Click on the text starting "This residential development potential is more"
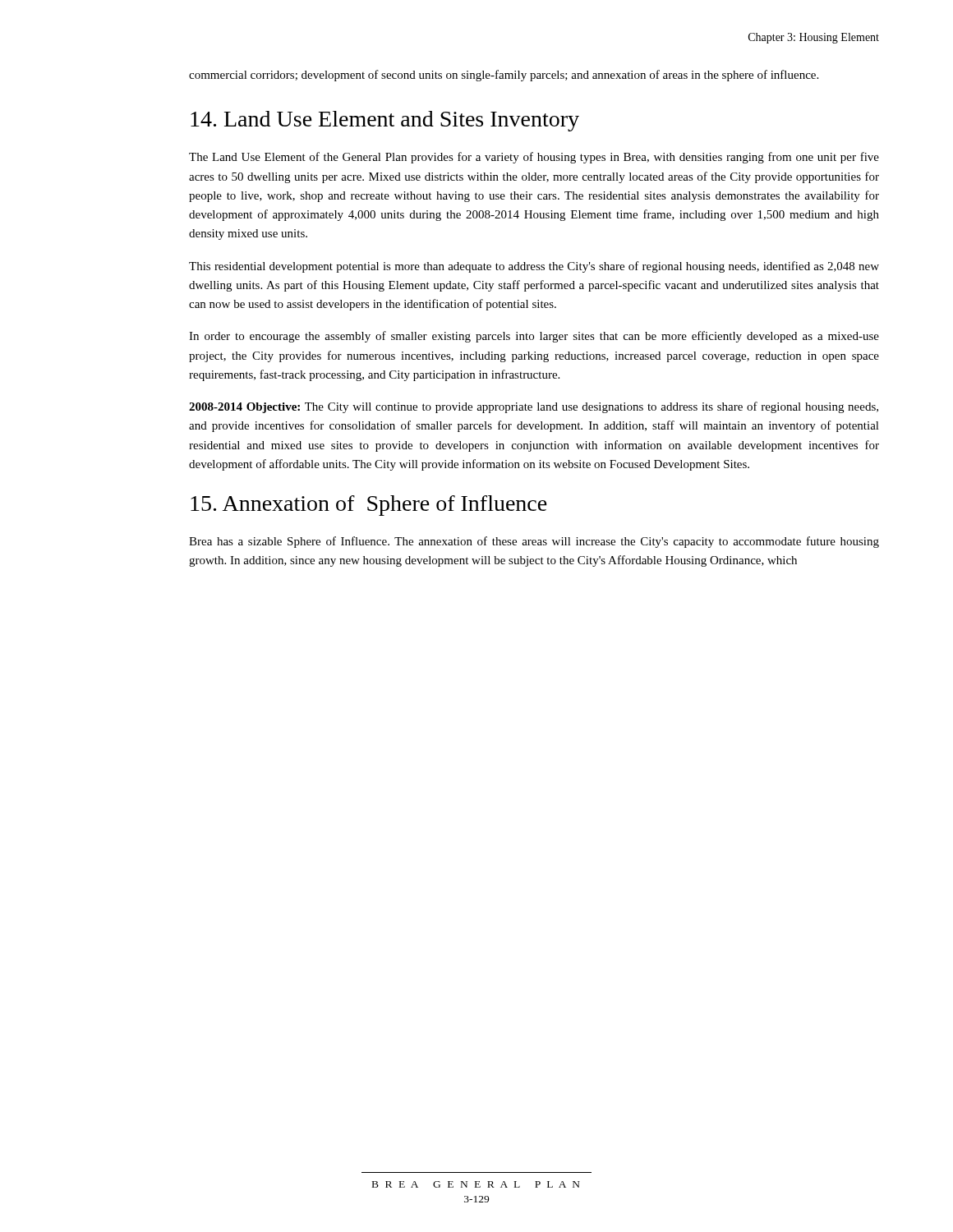This screenshot has width=953, height=1232. tap(534, 285)
